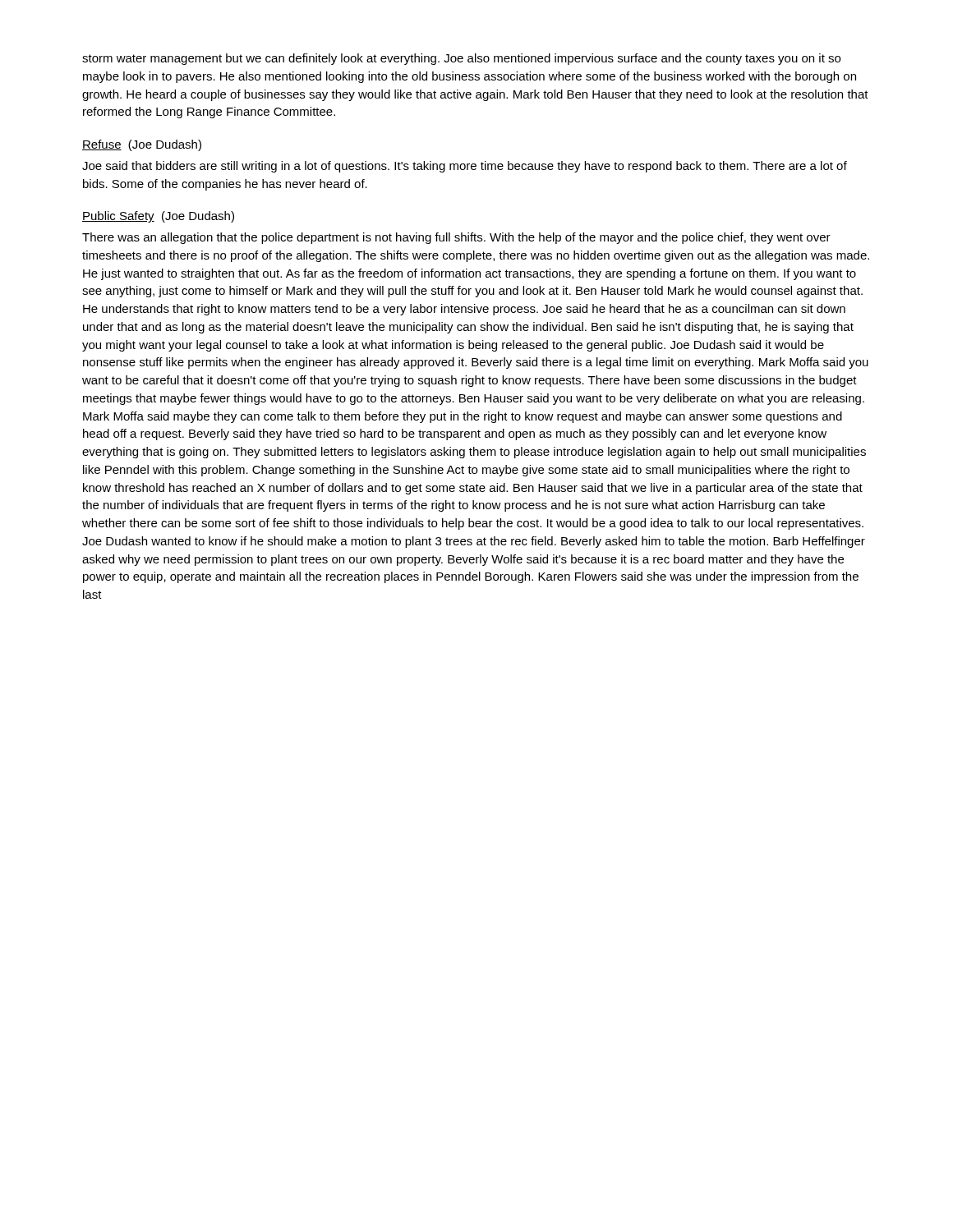The width and height of the screenshot is (953, 1232).
Task: Locate the text block starting "storm water management but we can definitely"
Action: [x=475, y=85]
